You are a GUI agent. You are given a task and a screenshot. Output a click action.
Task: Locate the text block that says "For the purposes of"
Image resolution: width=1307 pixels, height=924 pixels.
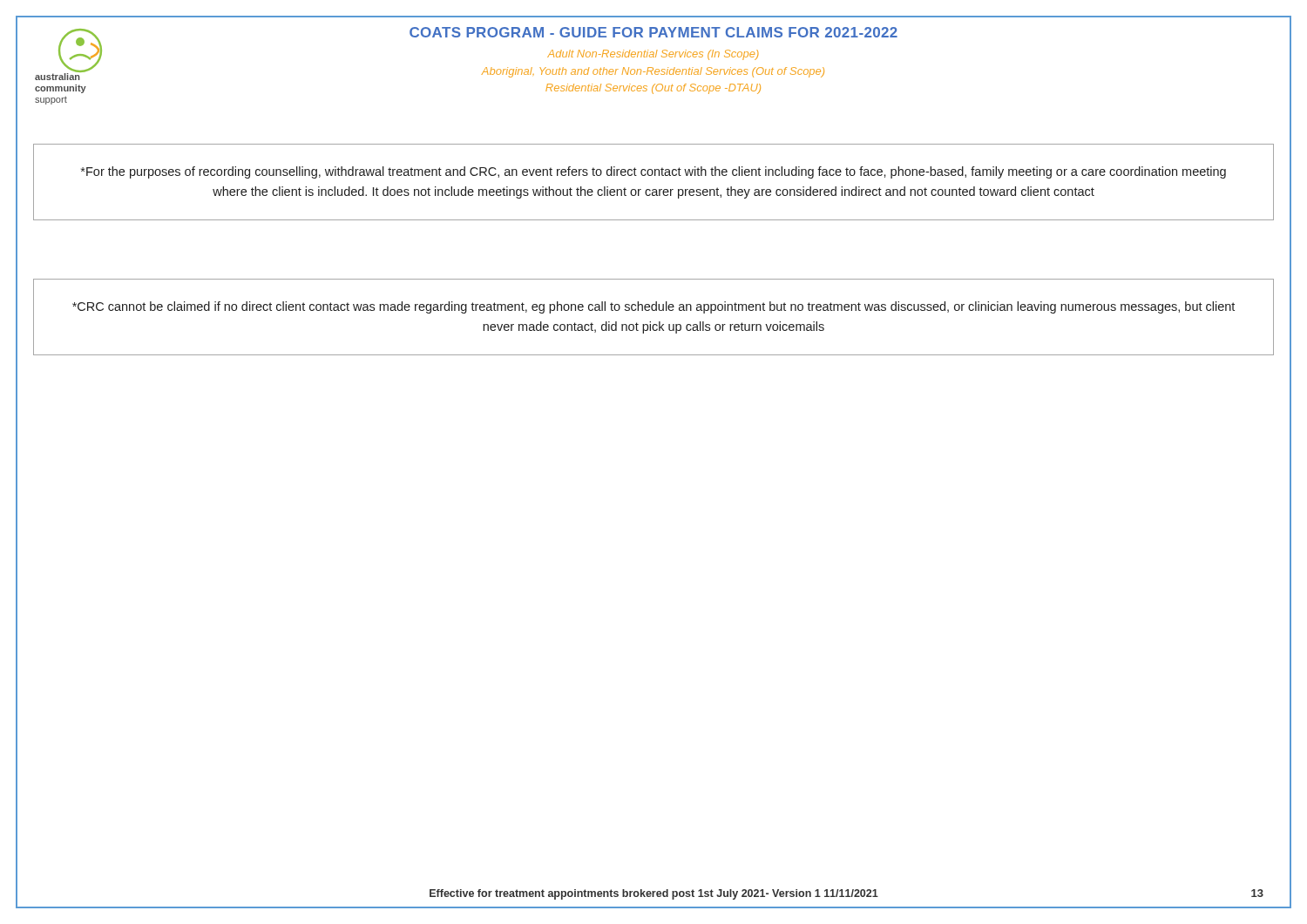click(654, 182)
